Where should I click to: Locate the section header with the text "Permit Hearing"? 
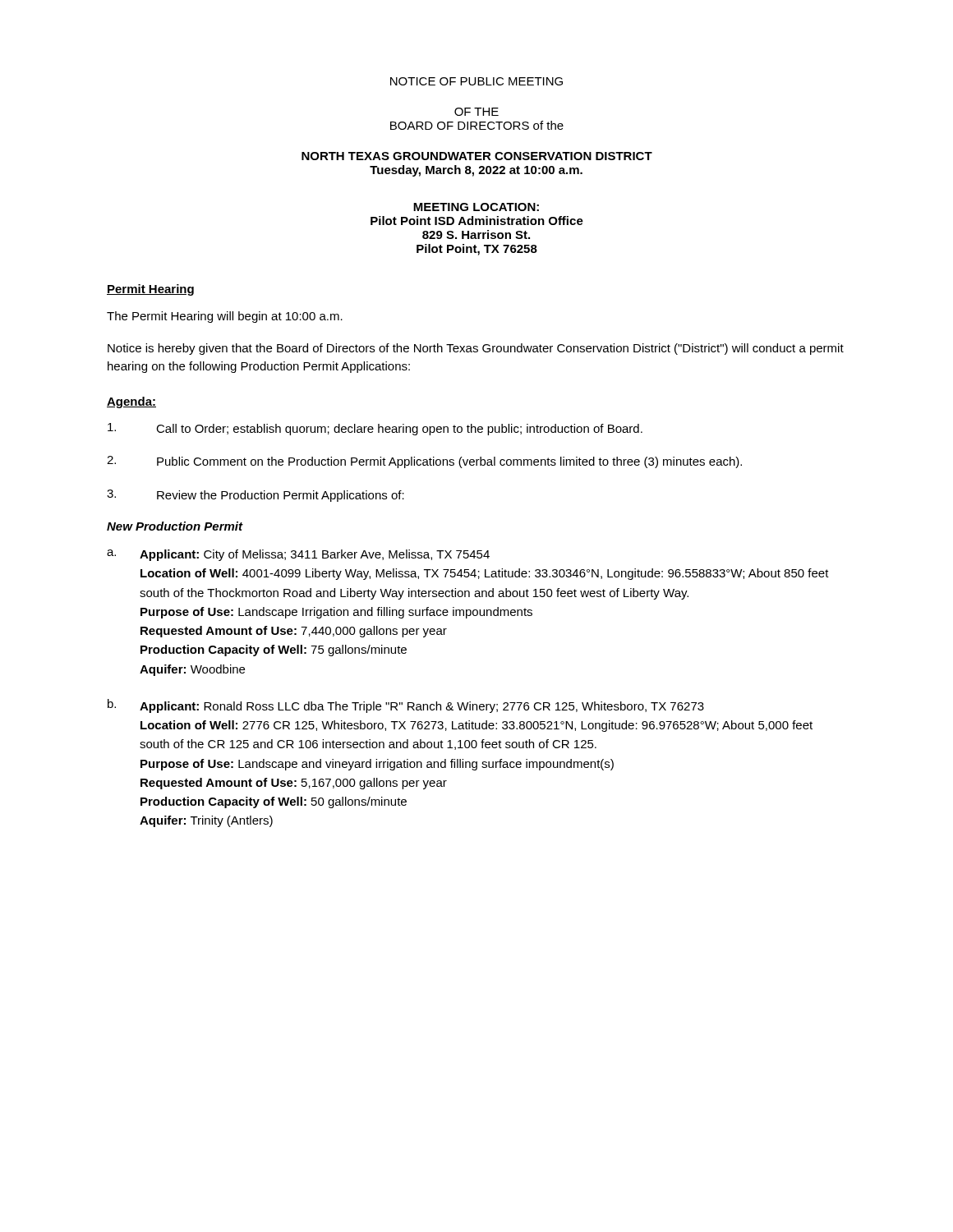click(x=151, y=289)
